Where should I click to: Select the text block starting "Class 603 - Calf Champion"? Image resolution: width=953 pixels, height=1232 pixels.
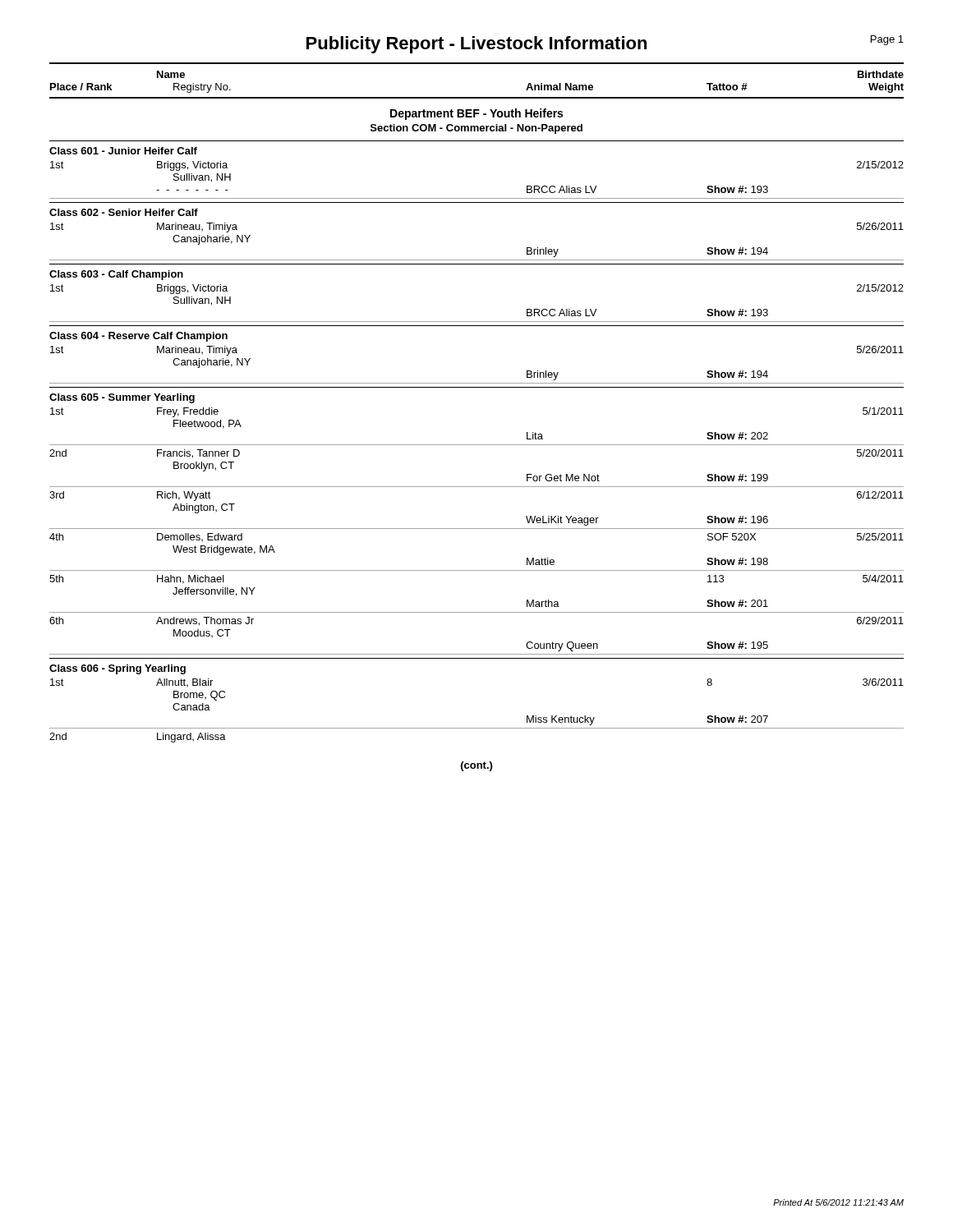116,274
